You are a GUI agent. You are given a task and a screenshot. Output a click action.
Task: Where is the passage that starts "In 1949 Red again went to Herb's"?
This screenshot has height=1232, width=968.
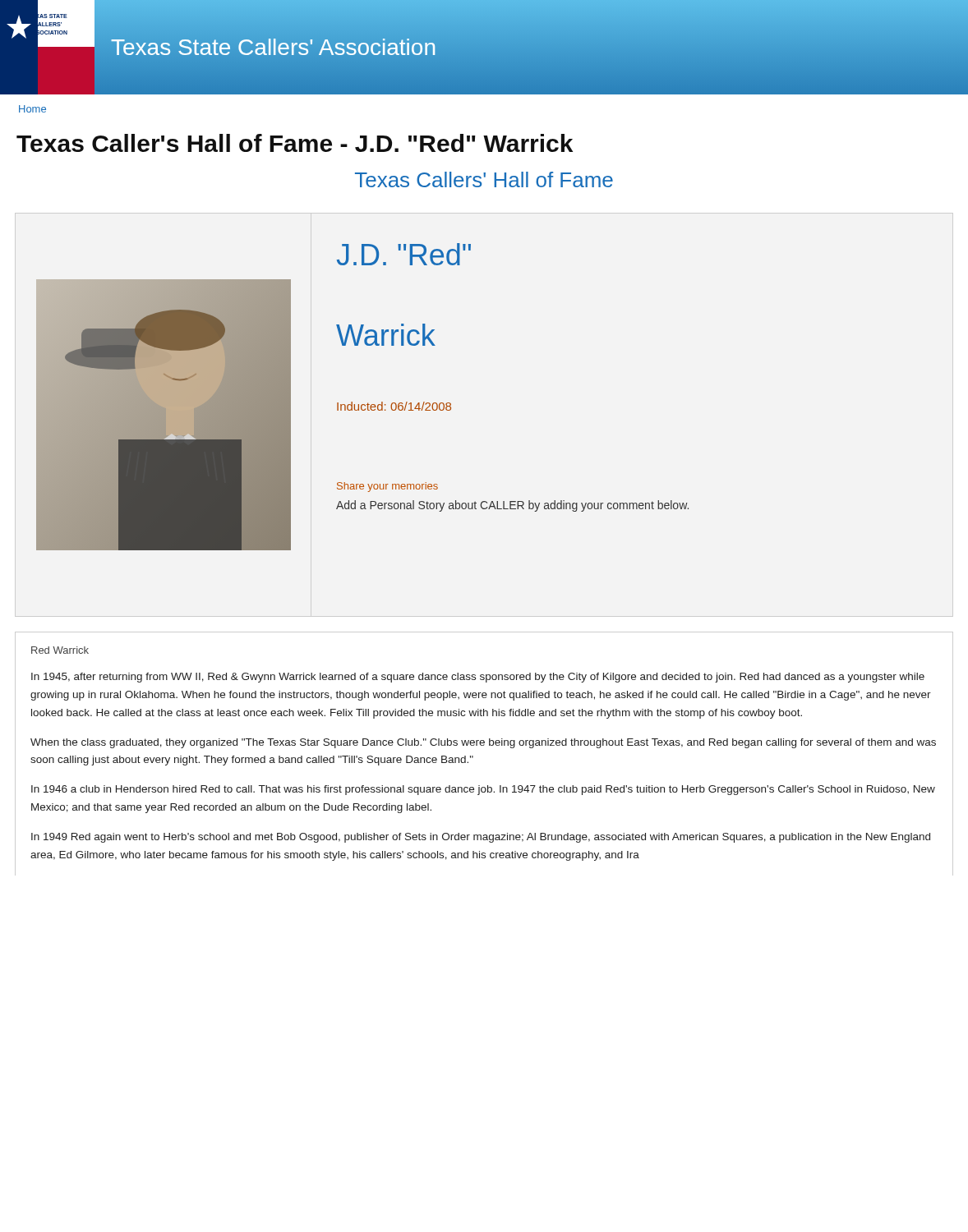point(481,846)
